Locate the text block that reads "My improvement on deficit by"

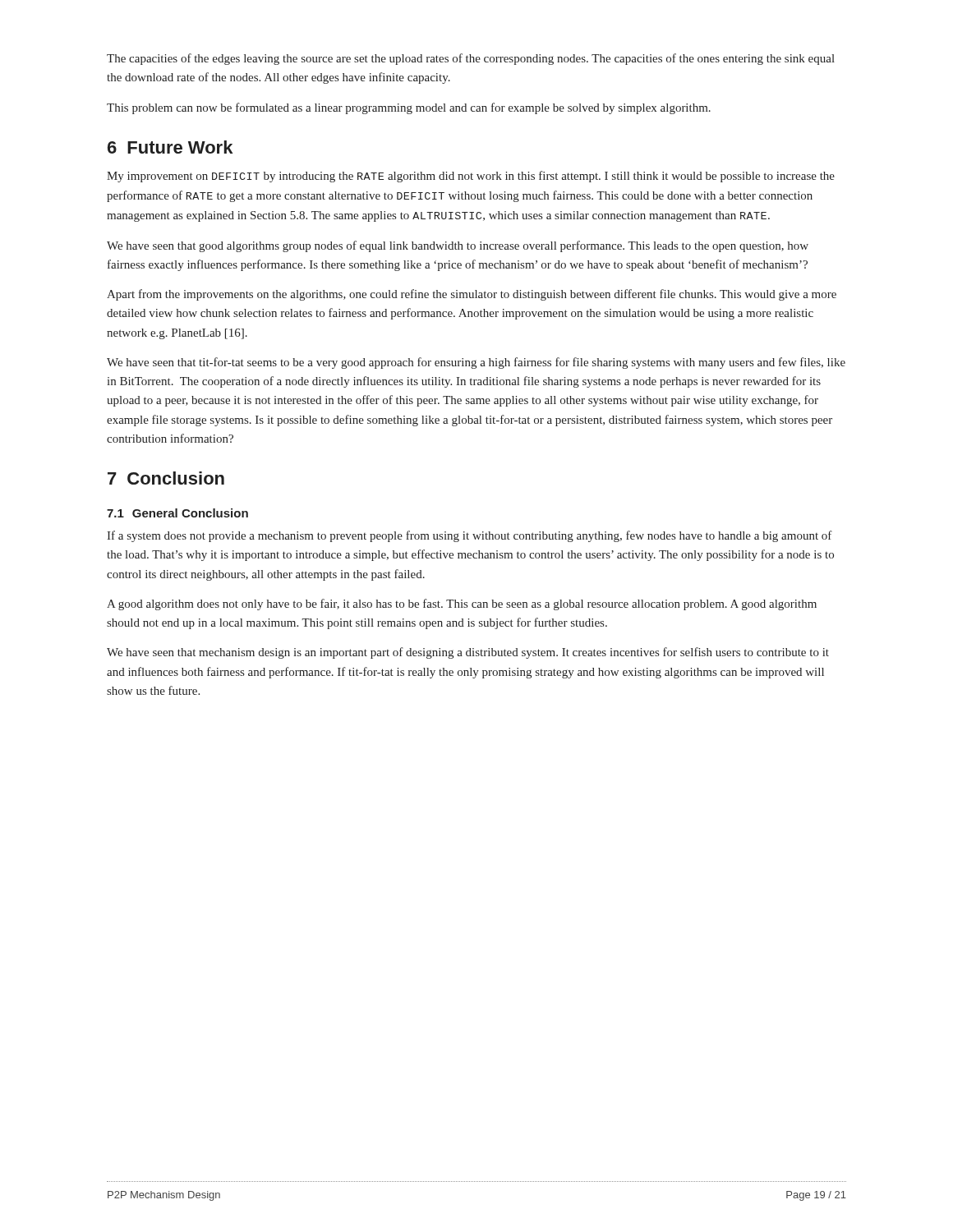(476, 196)
